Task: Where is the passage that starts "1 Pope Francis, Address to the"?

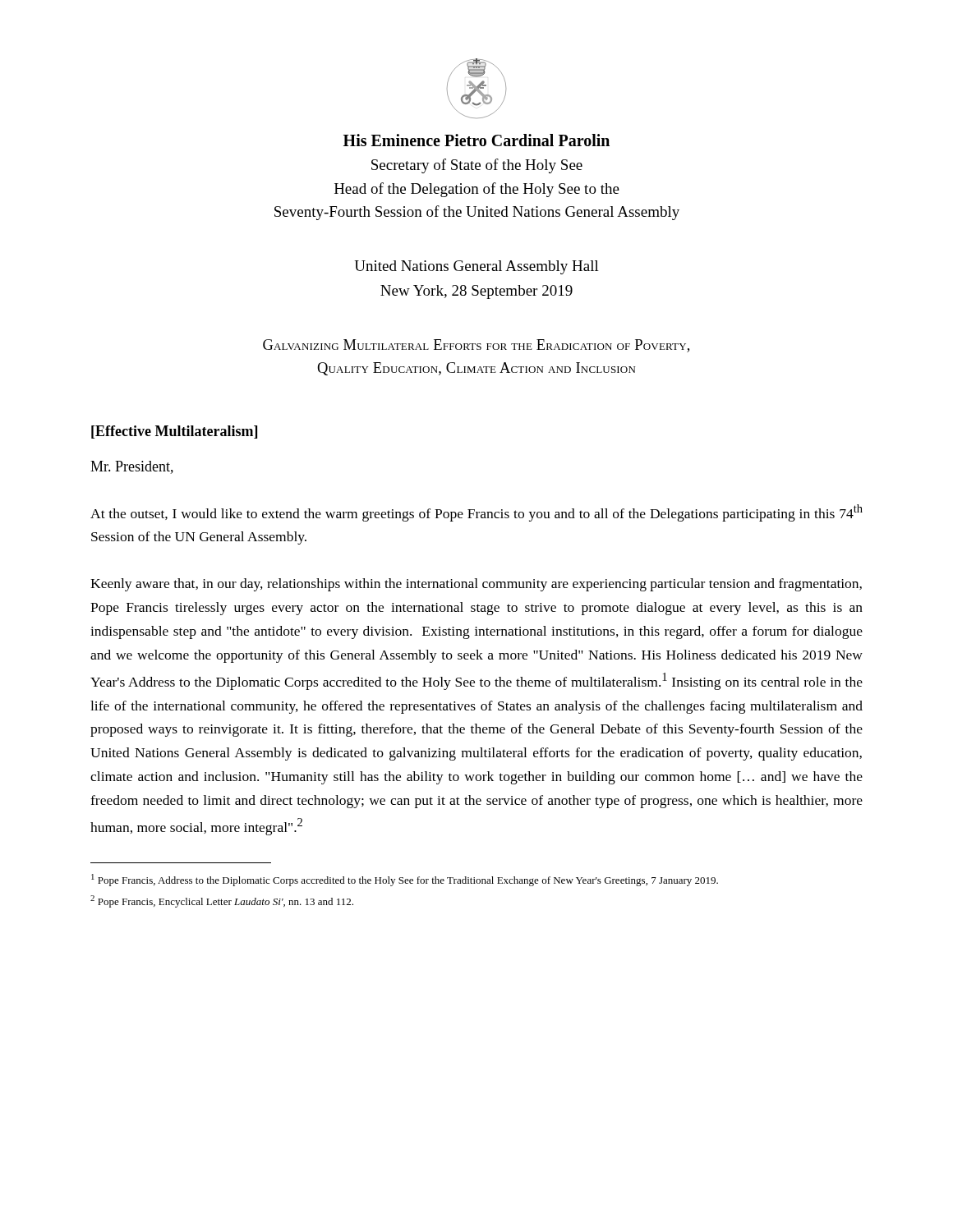Action: click(405, 879)
